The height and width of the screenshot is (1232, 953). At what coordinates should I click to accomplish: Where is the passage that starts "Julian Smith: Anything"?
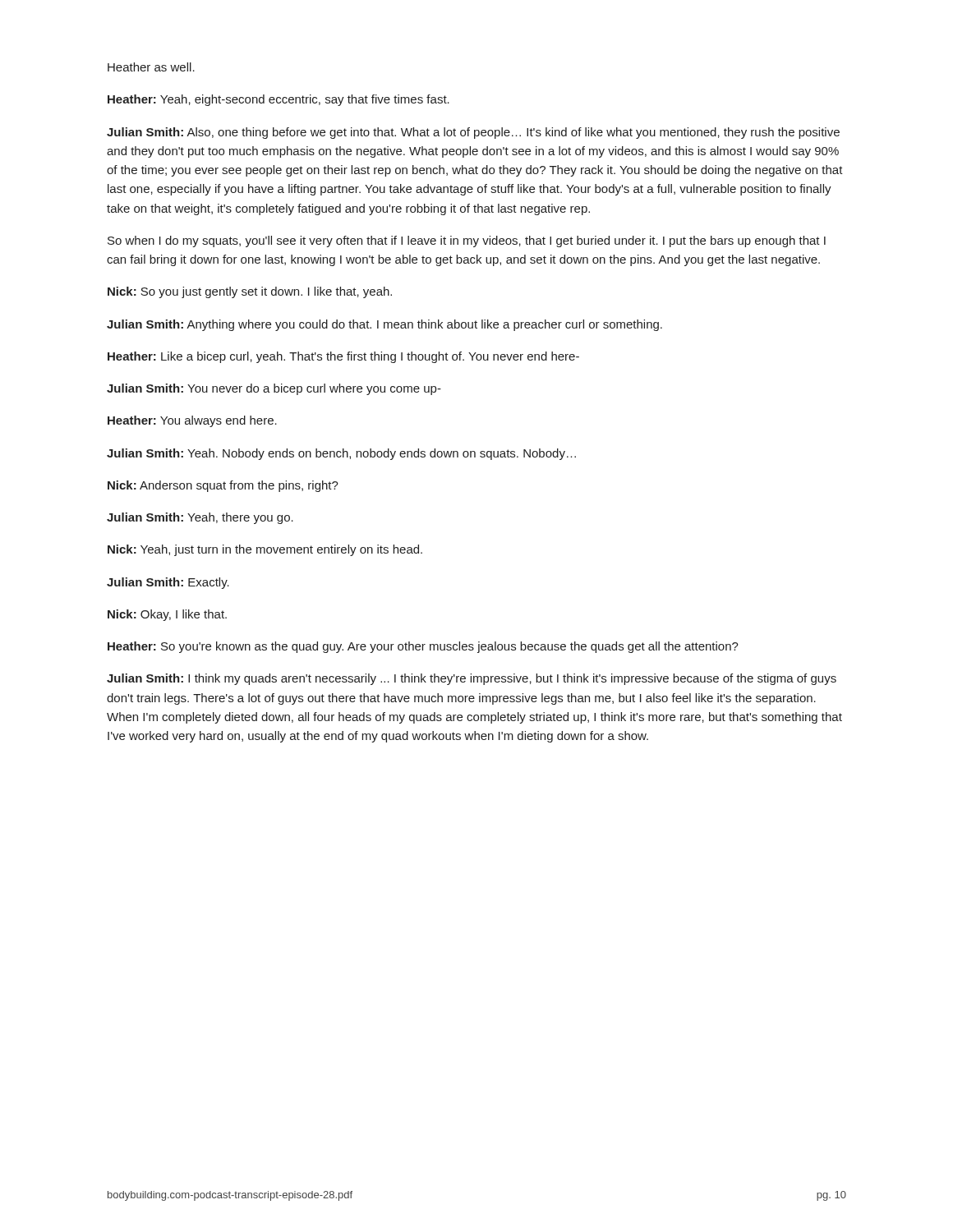coord(385,324)
